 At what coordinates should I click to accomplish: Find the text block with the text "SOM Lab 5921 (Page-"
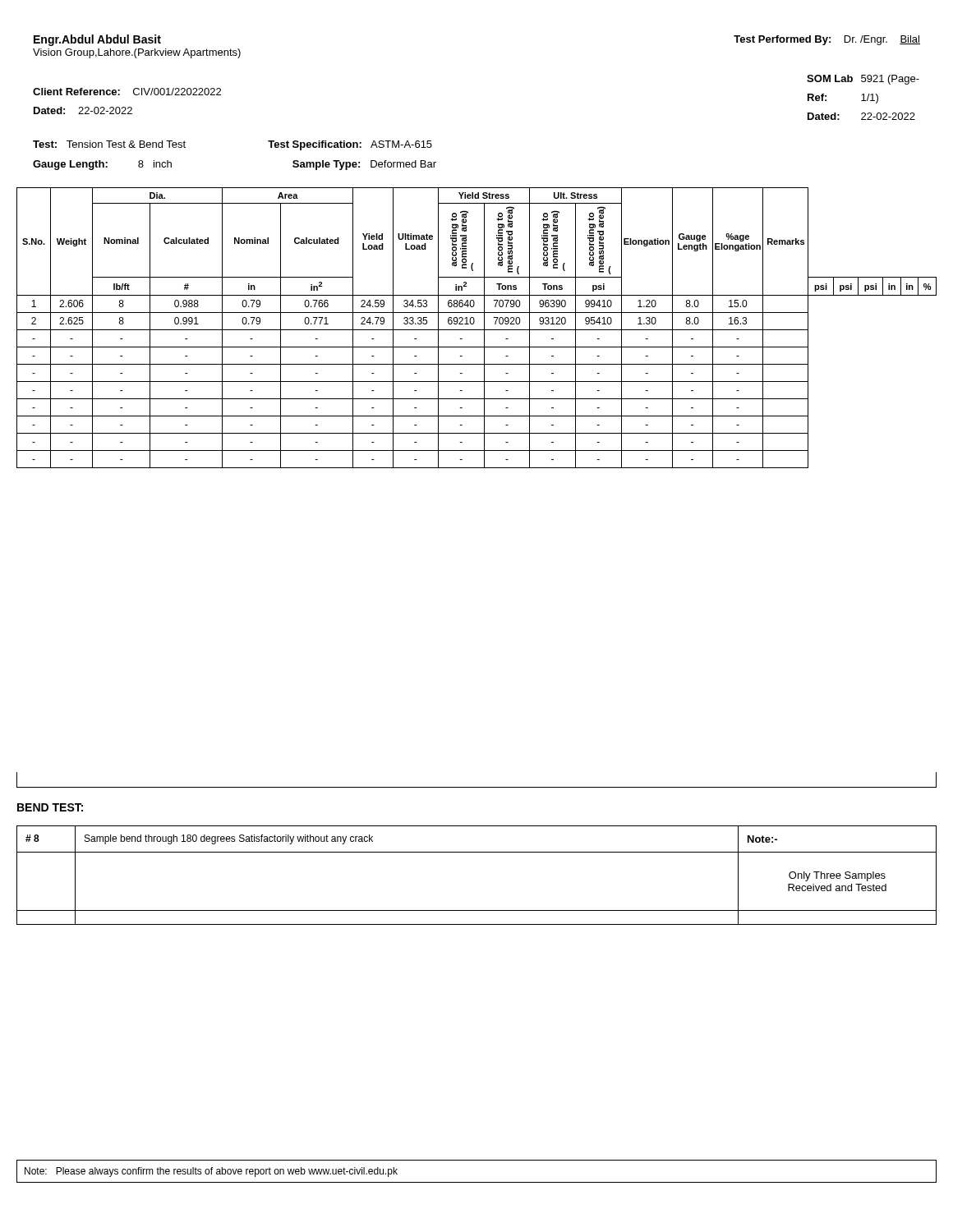pyautogui.click(x=863, y=98)
